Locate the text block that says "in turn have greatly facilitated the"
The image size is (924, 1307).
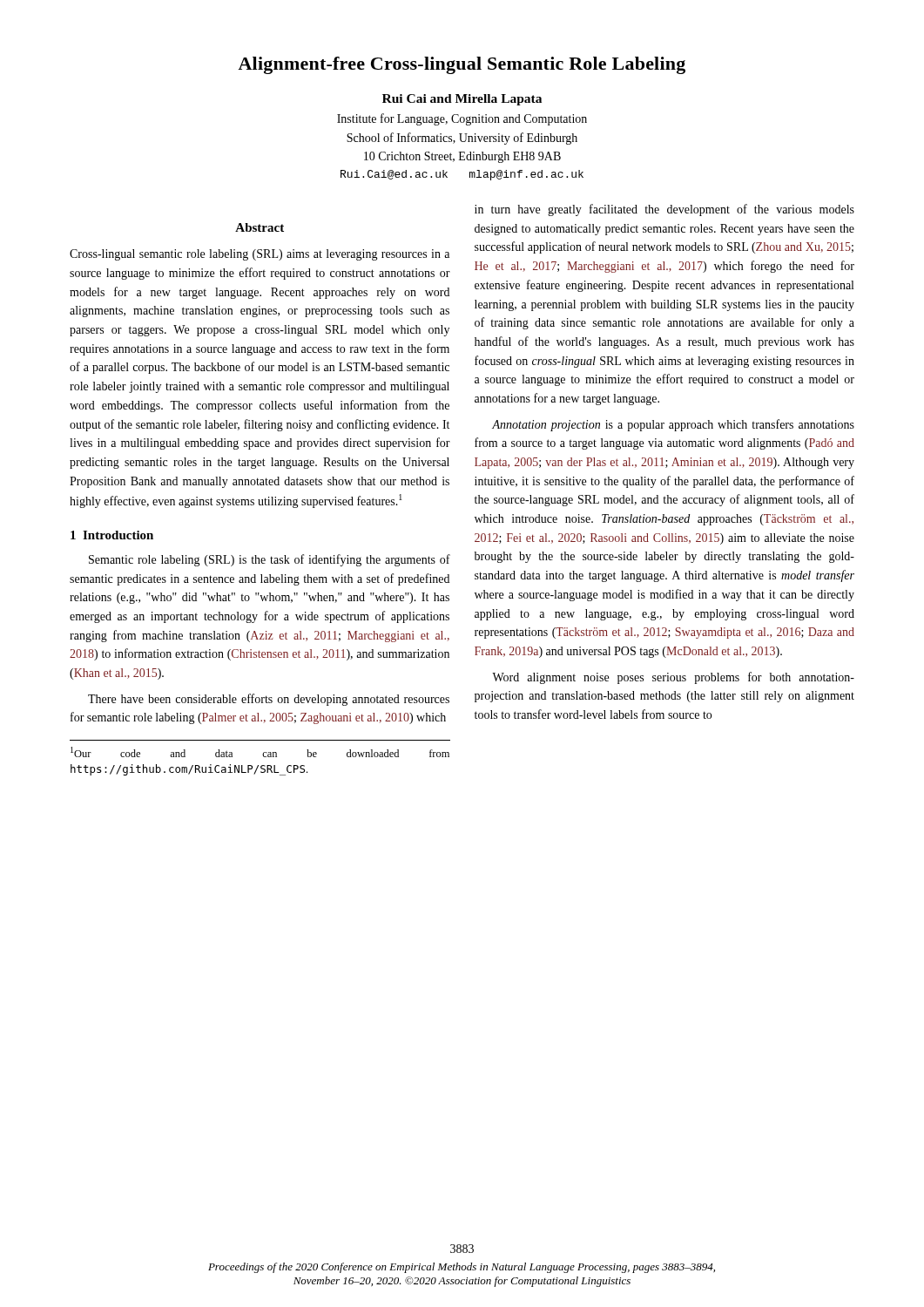[x=664, y=463]
